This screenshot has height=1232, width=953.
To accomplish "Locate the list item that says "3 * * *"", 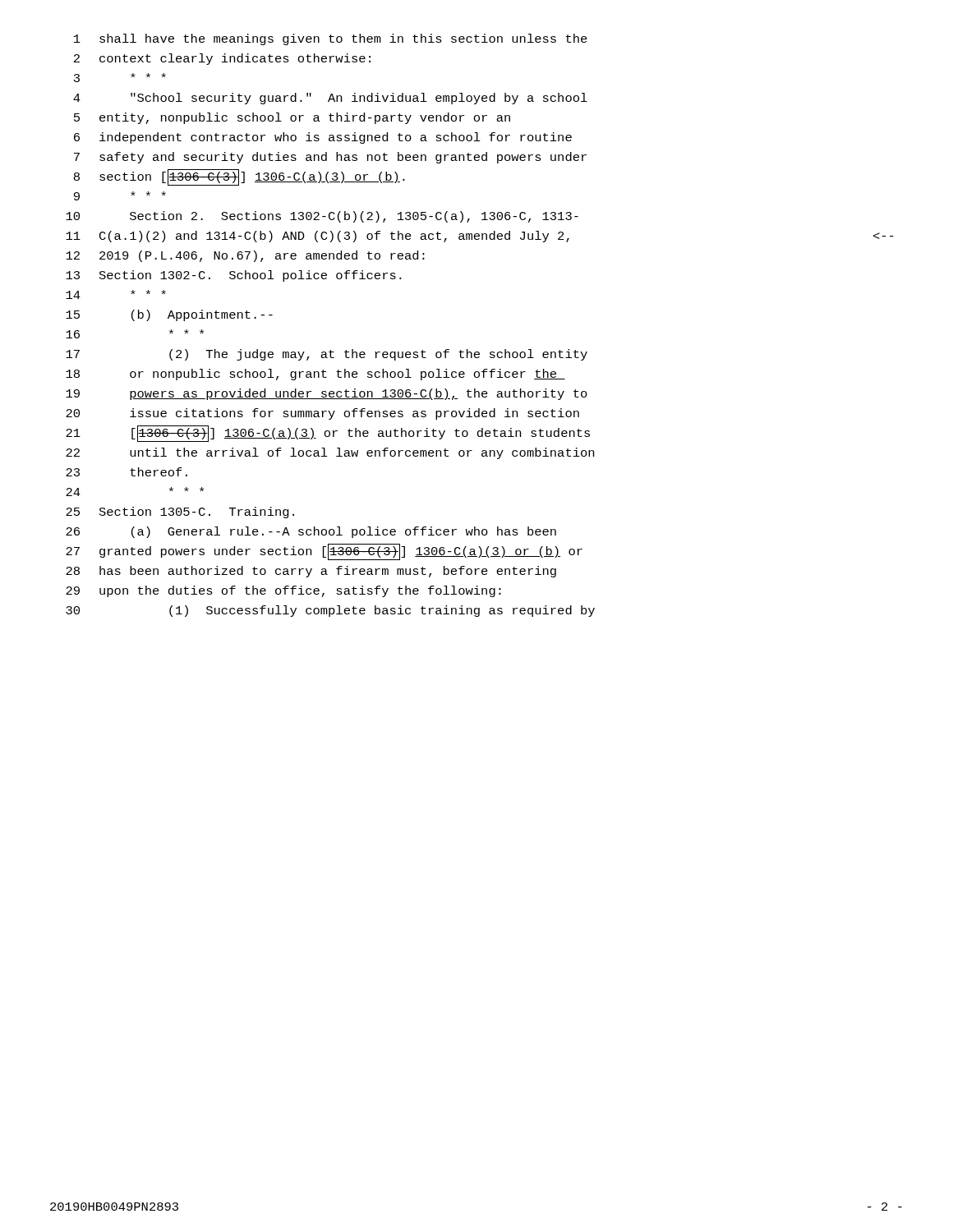I will pyautogui.click(x=77, y=78).
